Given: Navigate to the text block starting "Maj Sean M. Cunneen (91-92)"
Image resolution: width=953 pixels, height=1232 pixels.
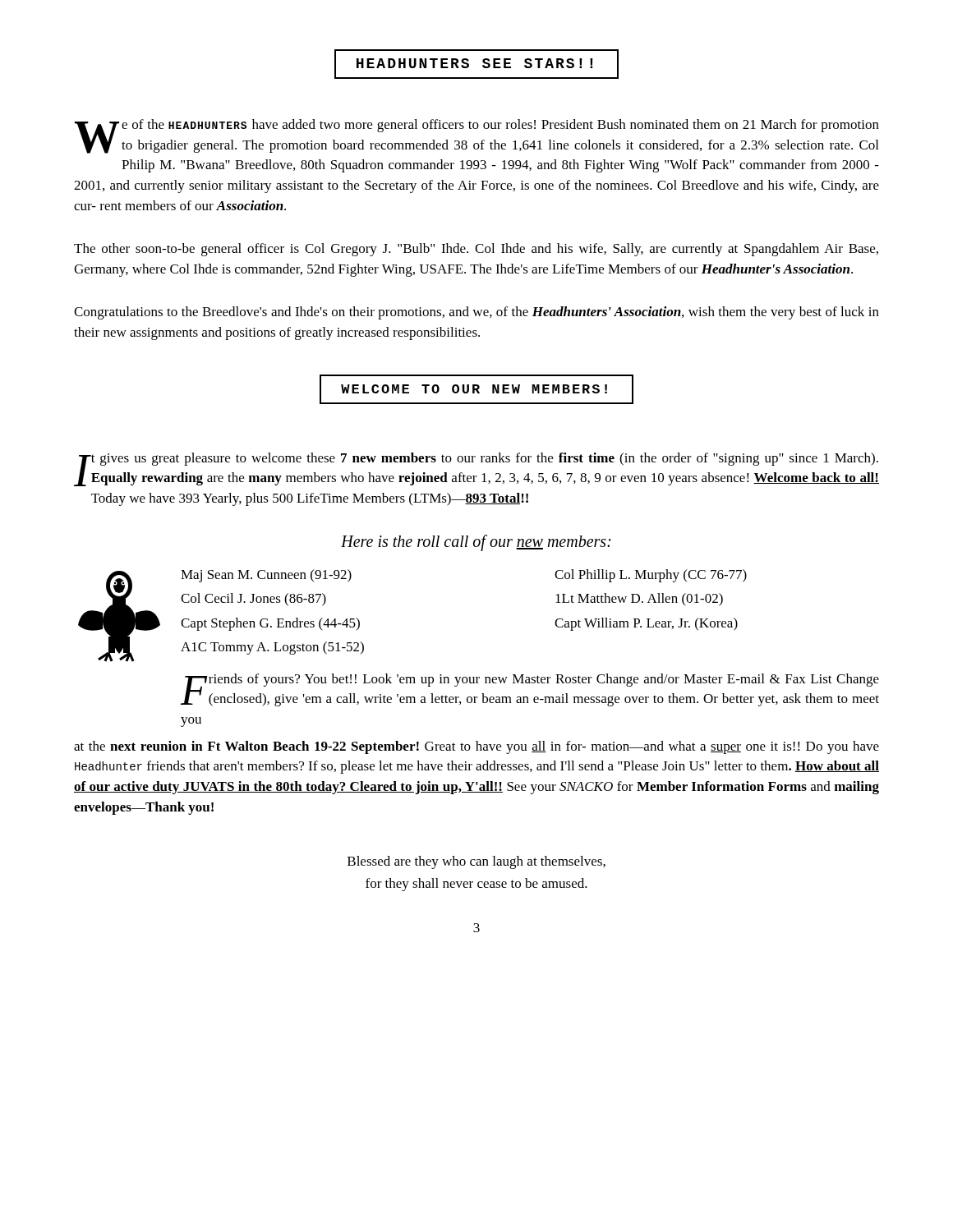Looking at the screenshot, I should click(x=343, y=611).
